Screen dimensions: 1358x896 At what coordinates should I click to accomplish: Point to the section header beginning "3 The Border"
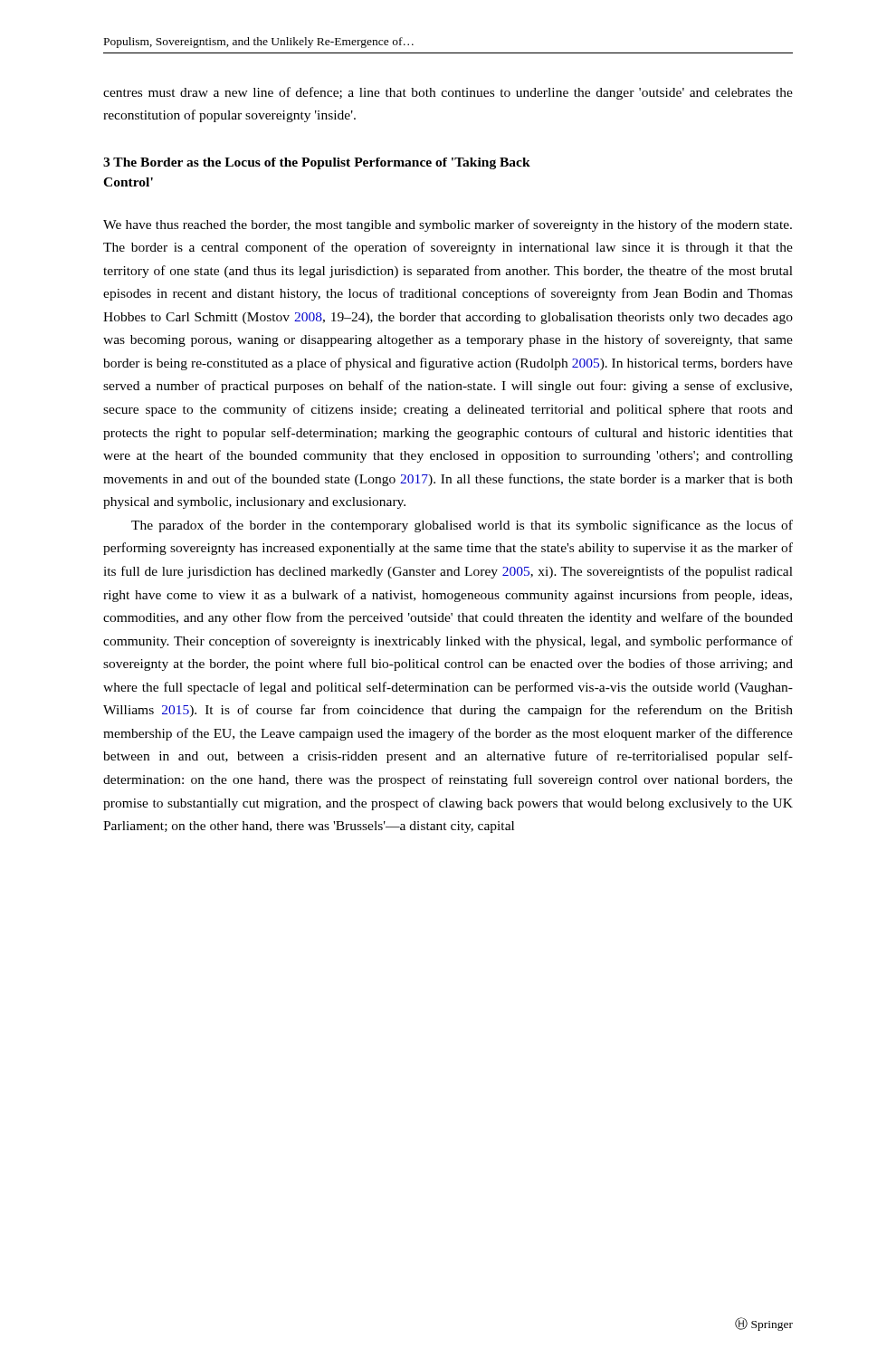pos(317,171)
